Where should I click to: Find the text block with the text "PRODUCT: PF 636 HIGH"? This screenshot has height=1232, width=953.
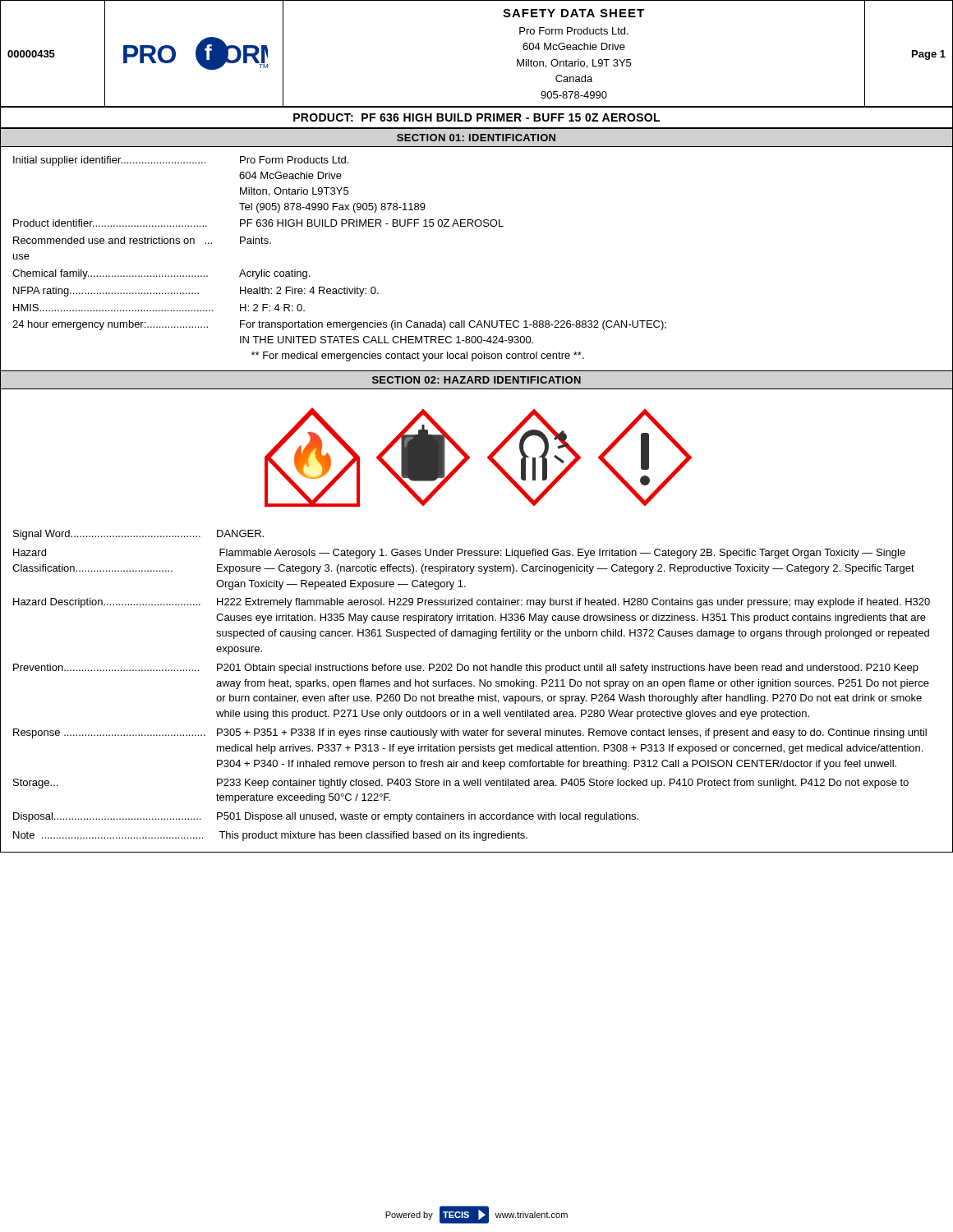[x=476, y=117]
